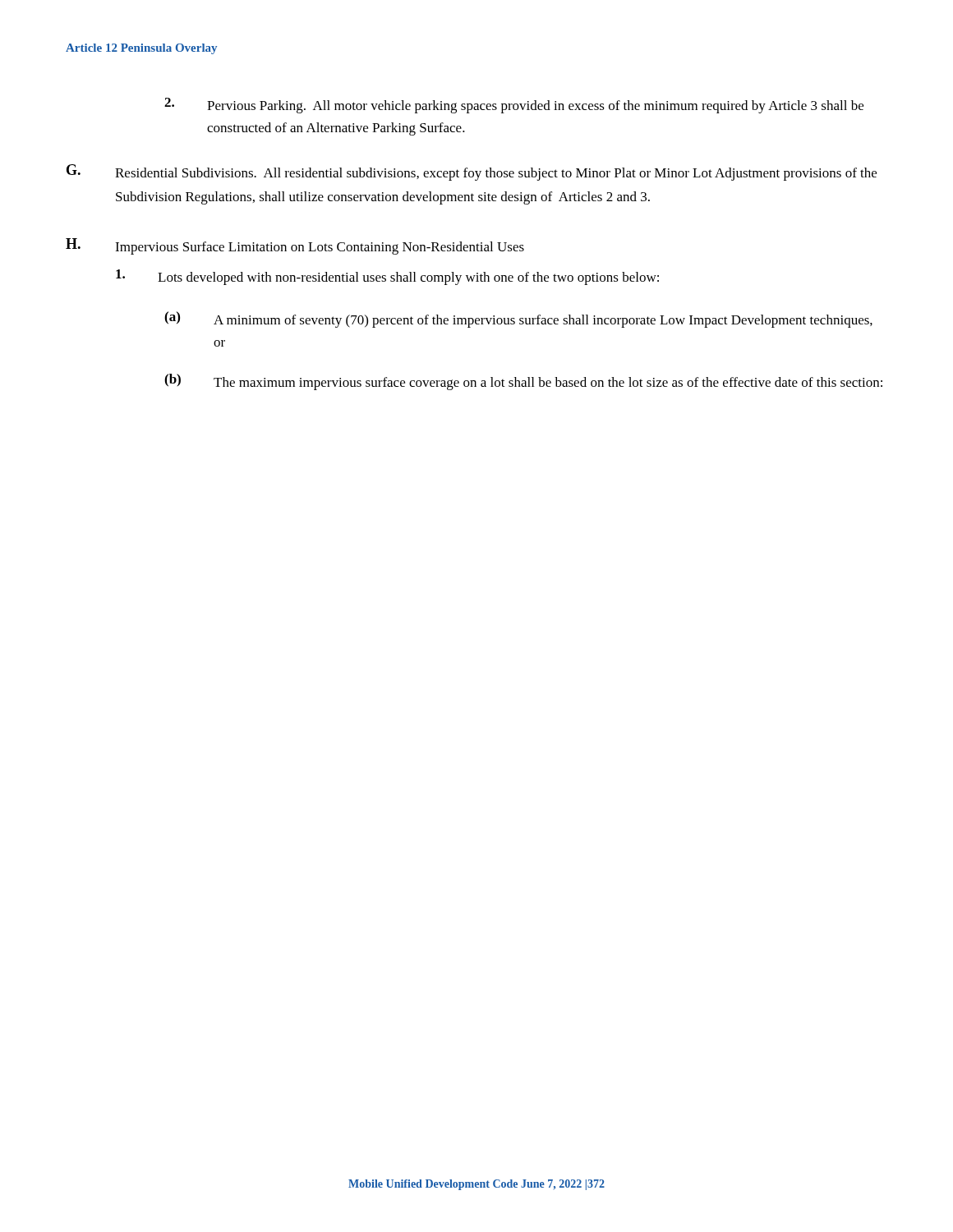953x1232 pixels.
Task: Click on the list item containing "(a) A minimum"
Action: click(526, 331)
